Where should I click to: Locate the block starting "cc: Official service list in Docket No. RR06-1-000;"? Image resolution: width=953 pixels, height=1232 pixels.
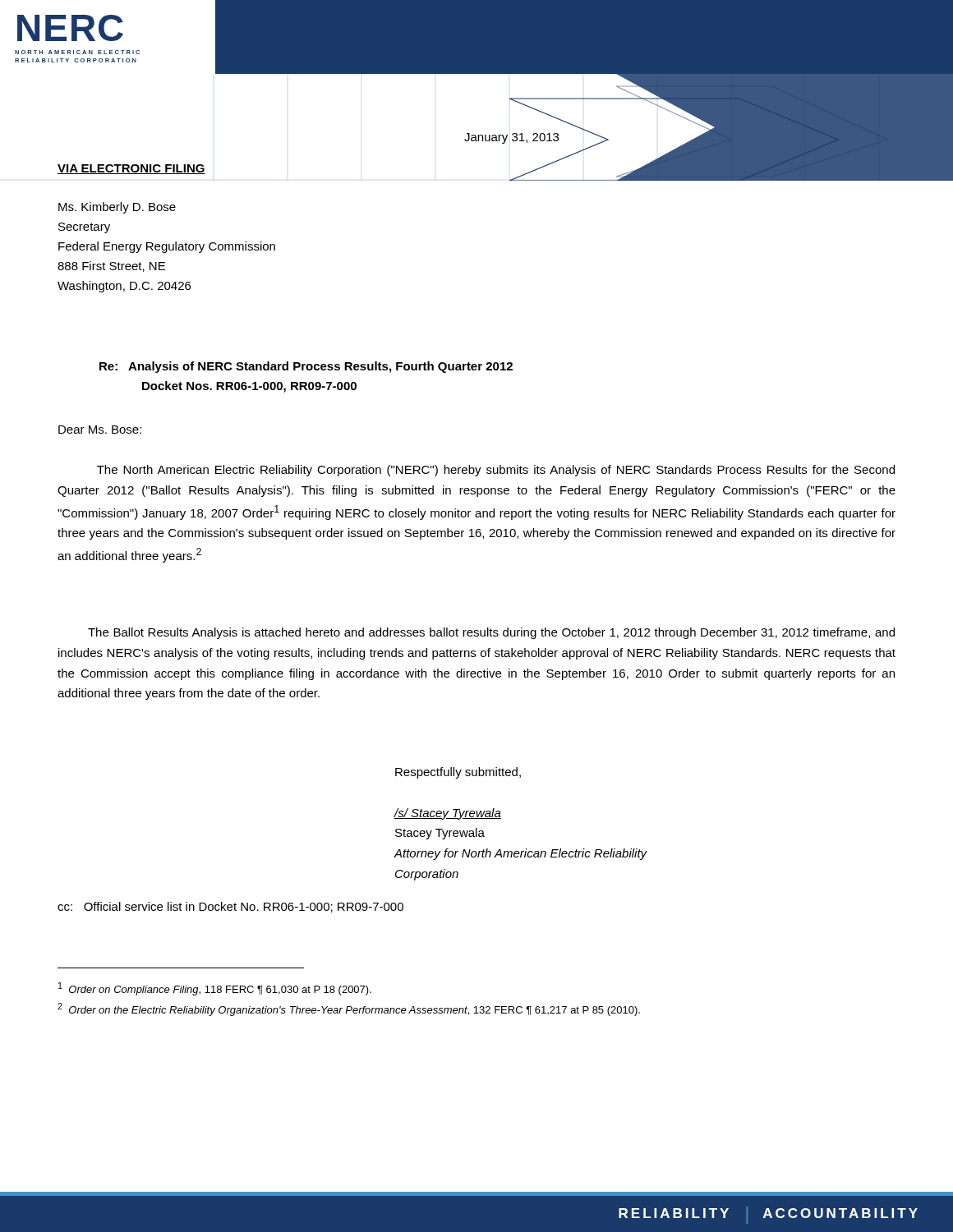(x=231, y=906)
